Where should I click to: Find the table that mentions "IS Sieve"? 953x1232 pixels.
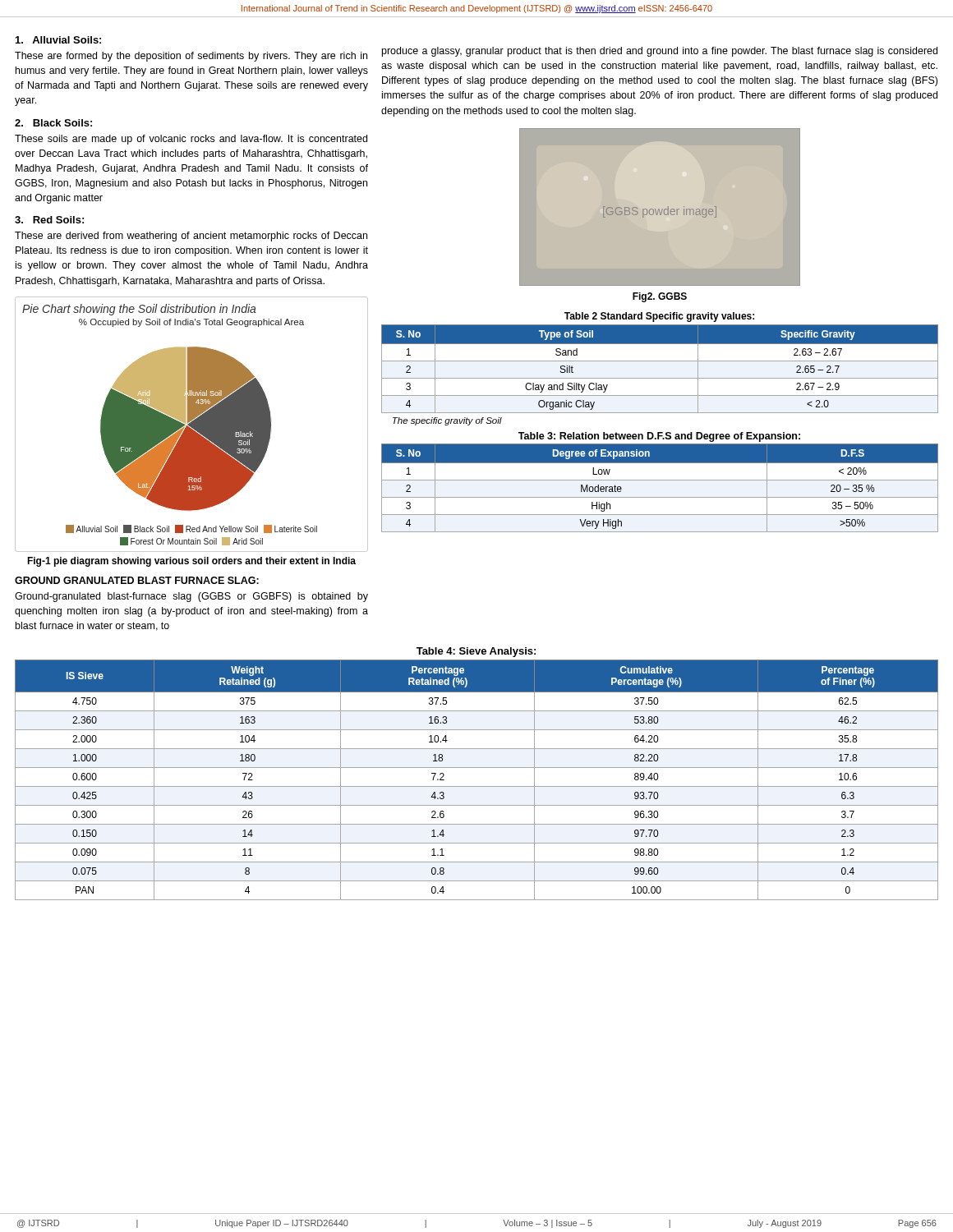[476, 780]
